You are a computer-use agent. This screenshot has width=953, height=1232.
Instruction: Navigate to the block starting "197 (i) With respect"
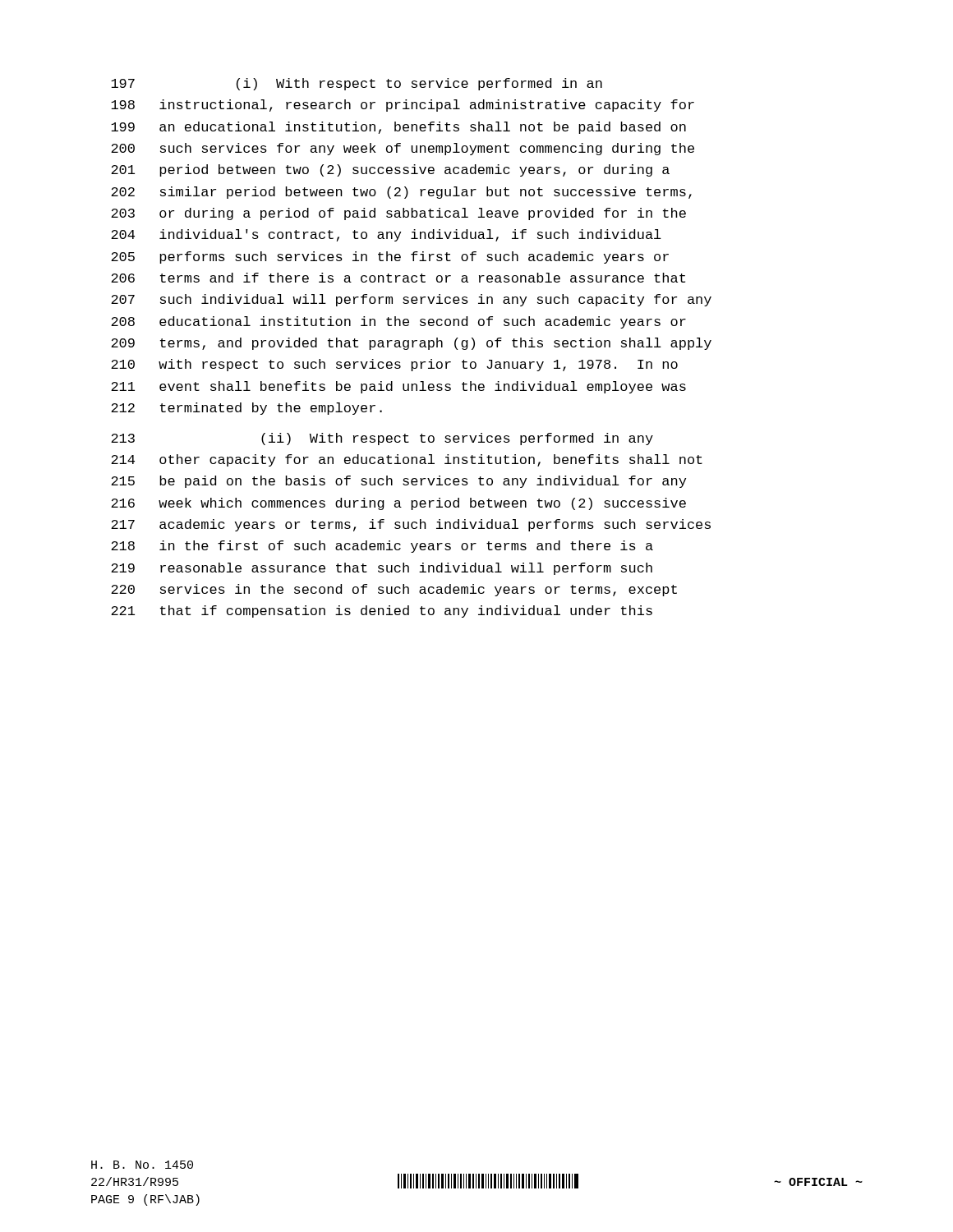pos(476,348)
